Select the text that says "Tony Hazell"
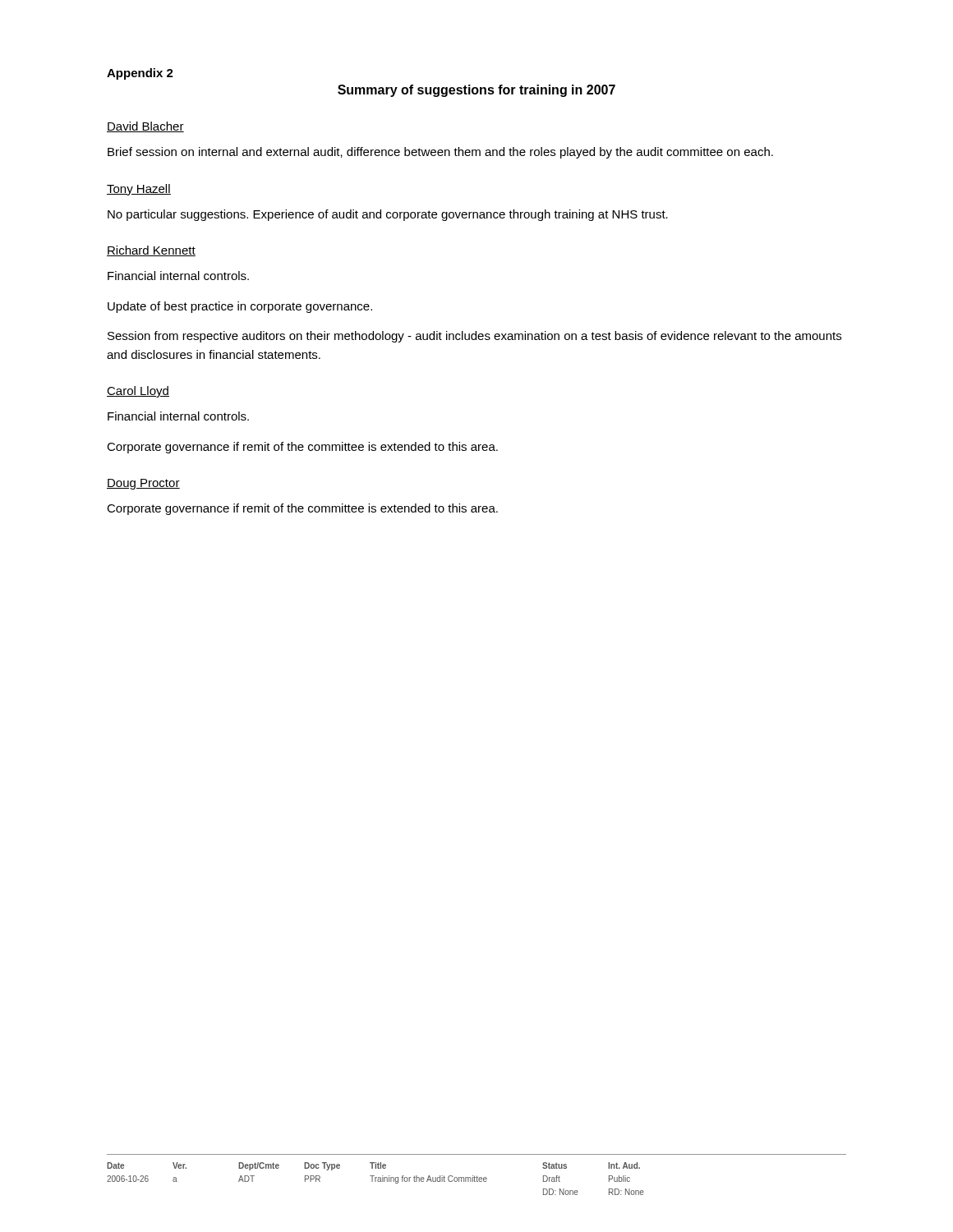 pos(139,188)
